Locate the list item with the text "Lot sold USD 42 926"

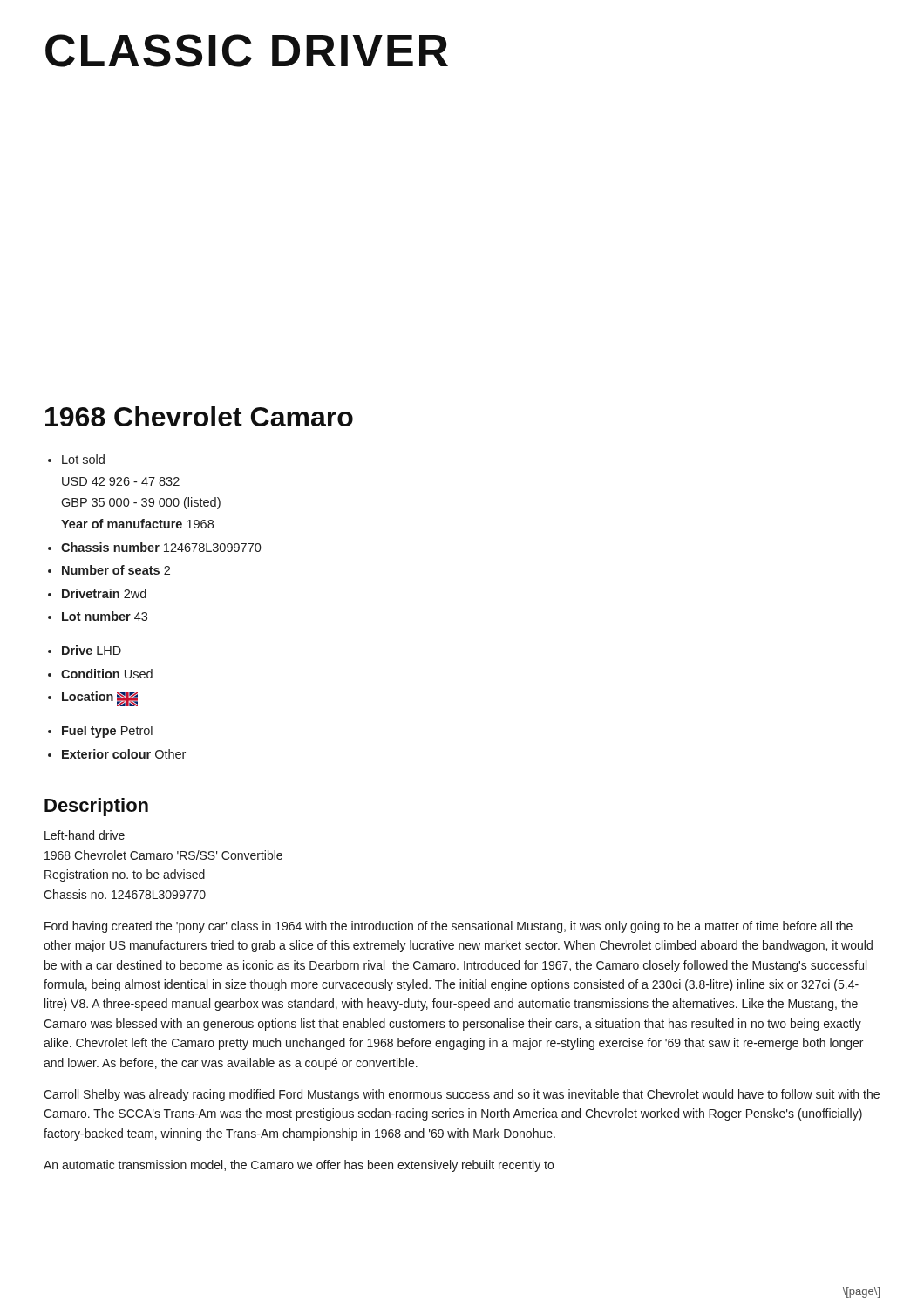(141, 492)
